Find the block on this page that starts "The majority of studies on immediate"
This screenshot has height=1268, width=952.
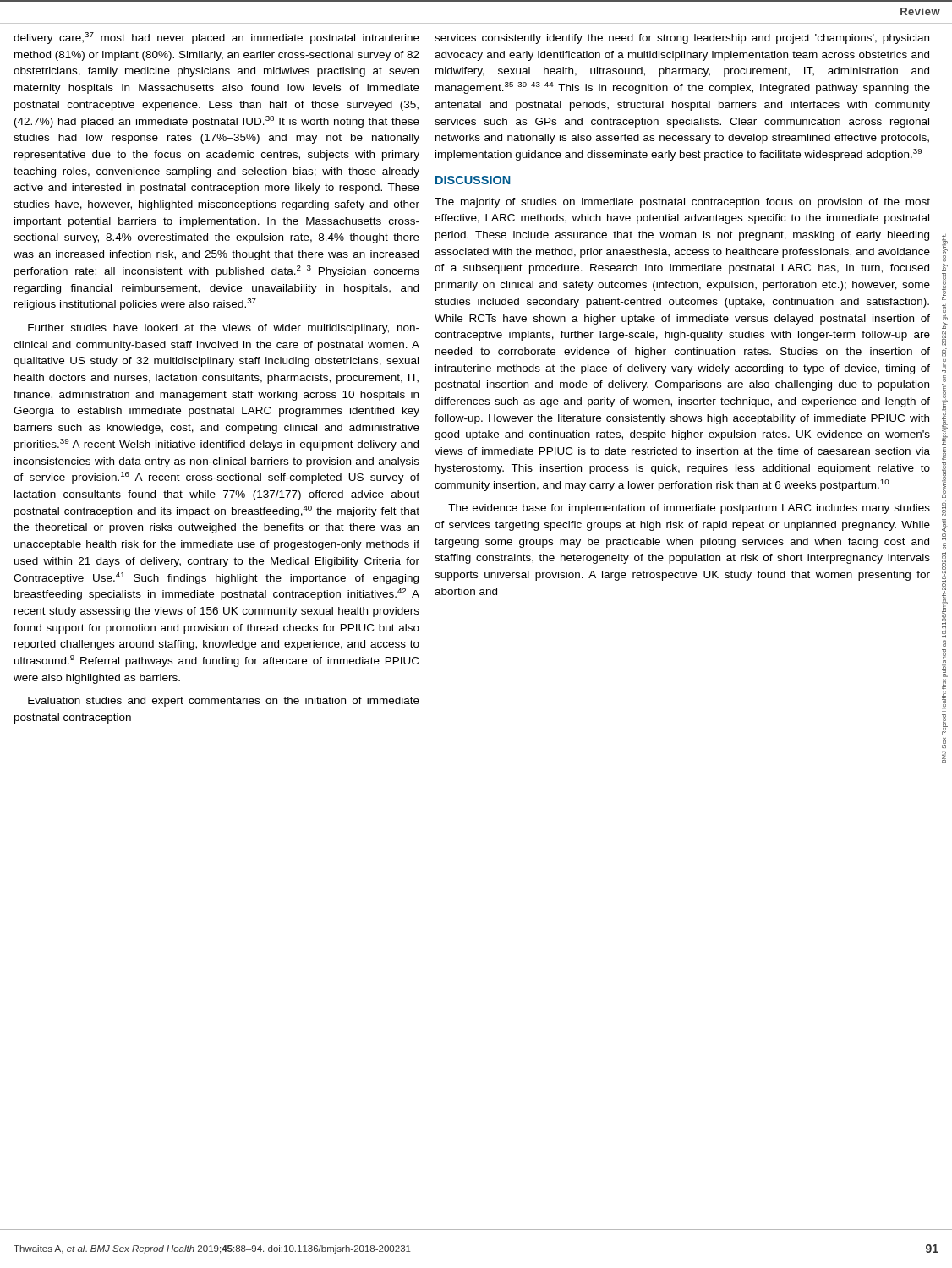pos(682,397)
